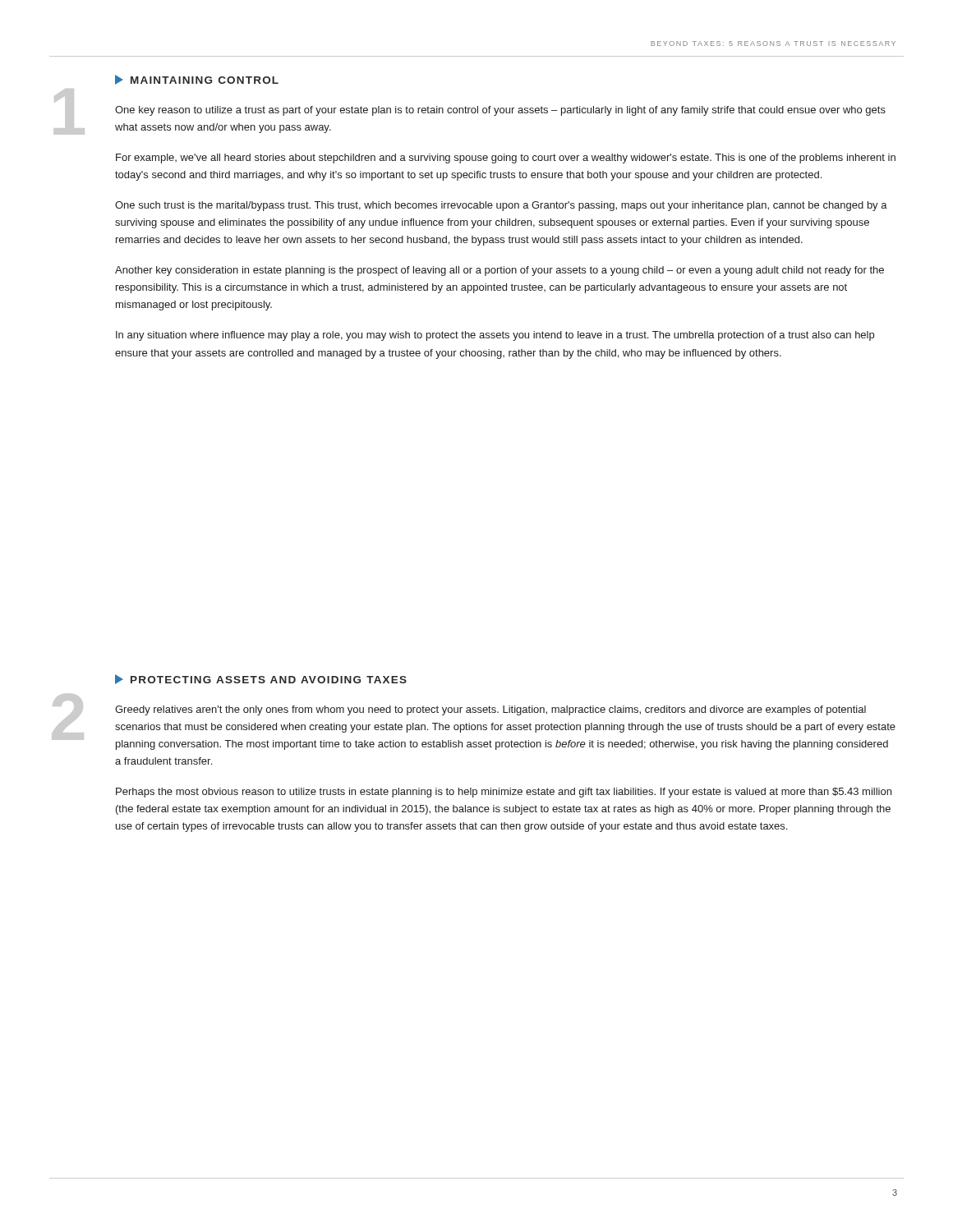Find the section header on this page that starts "PROTECTING ASSETS AND"
Image resolution: width=953 pixels, height=1232 pixels.
tap(261, 680)
